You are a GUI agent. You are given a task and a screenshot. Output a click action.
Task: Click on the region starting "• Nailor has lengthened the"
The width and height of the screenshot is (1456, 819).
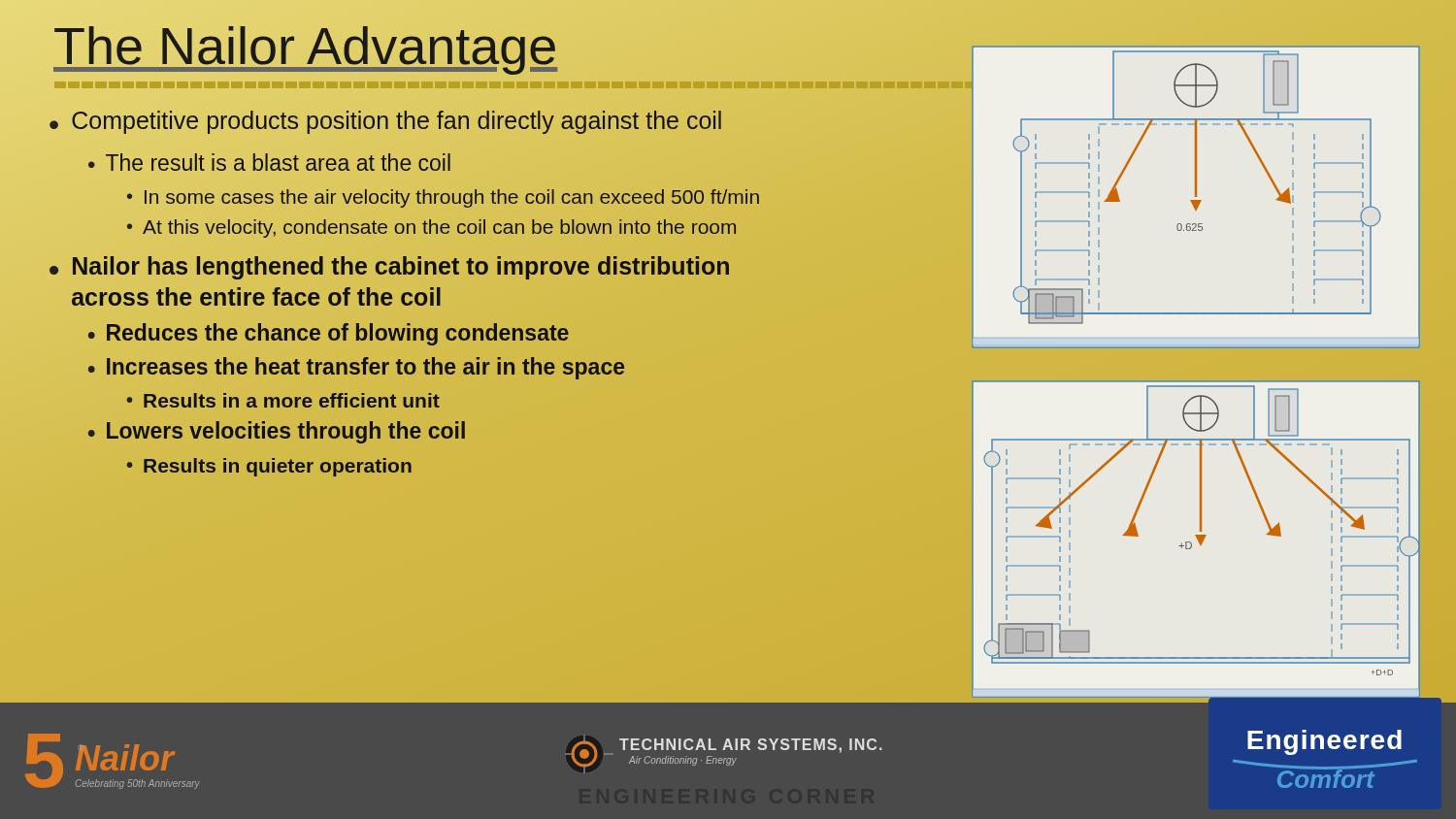click(408, 282)
